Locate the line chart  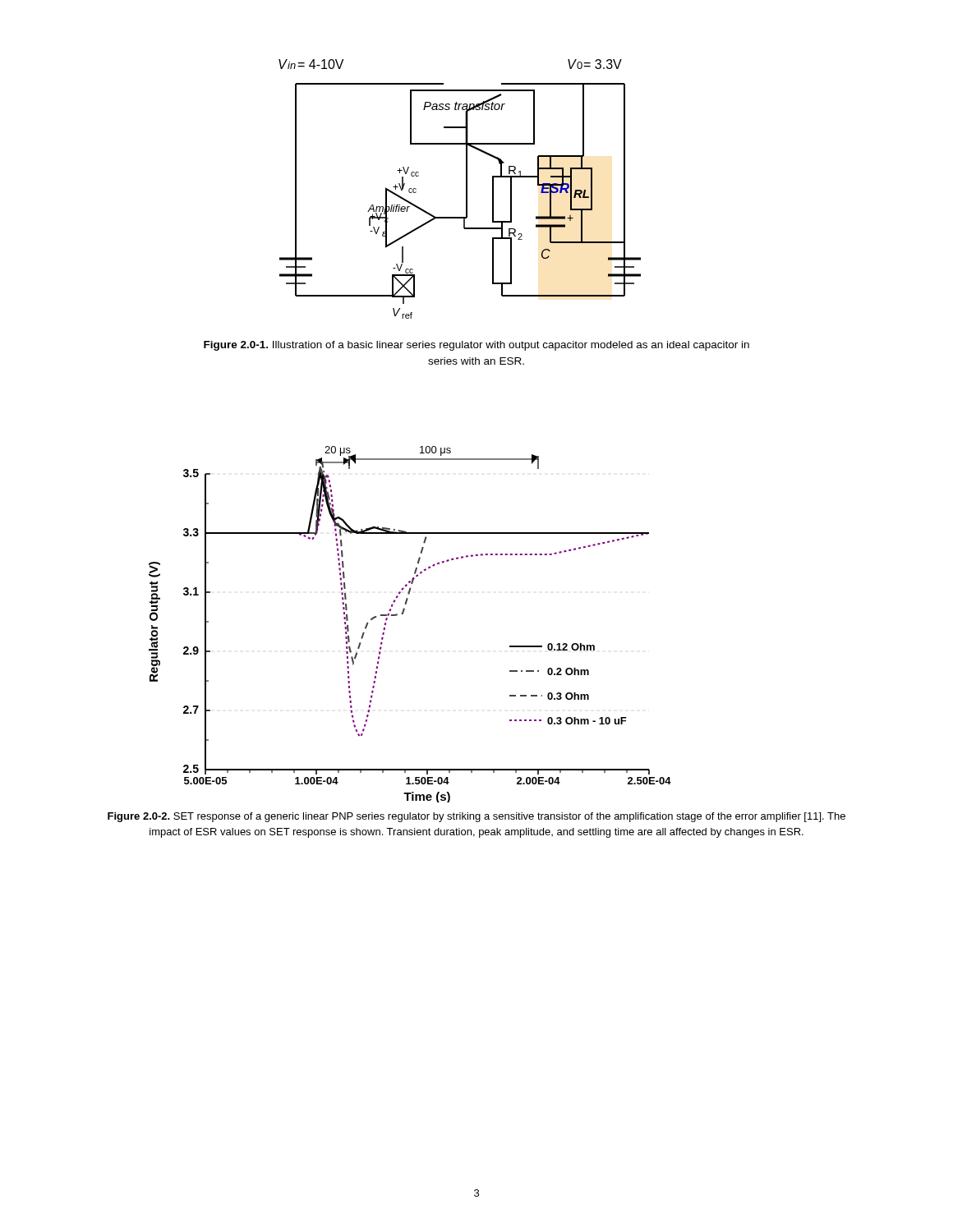pyautogui.click(x=476, y=597)
